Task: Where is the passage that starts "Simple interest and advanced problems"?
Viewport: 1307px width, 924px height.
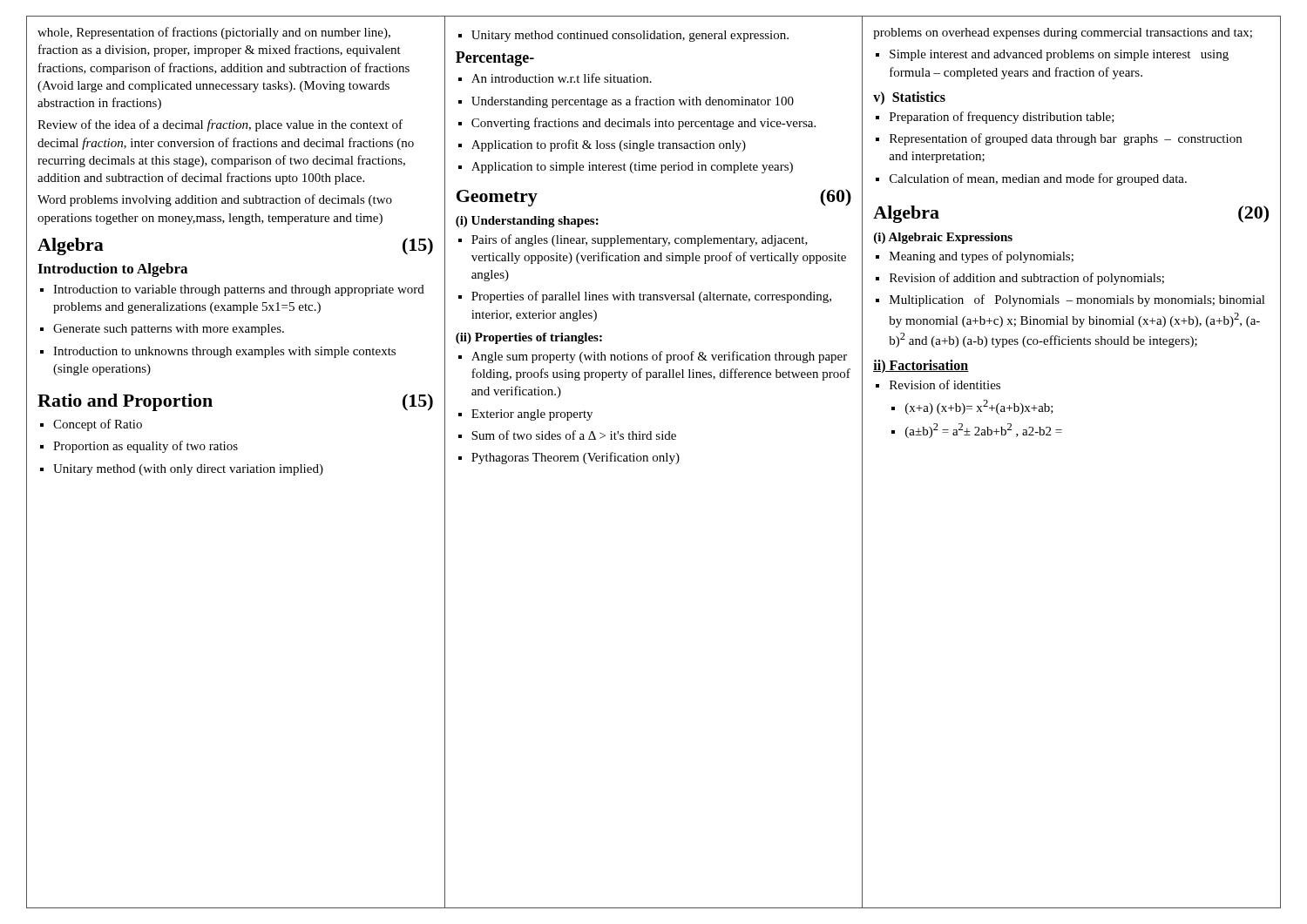Action: (x=1071, y=63)
